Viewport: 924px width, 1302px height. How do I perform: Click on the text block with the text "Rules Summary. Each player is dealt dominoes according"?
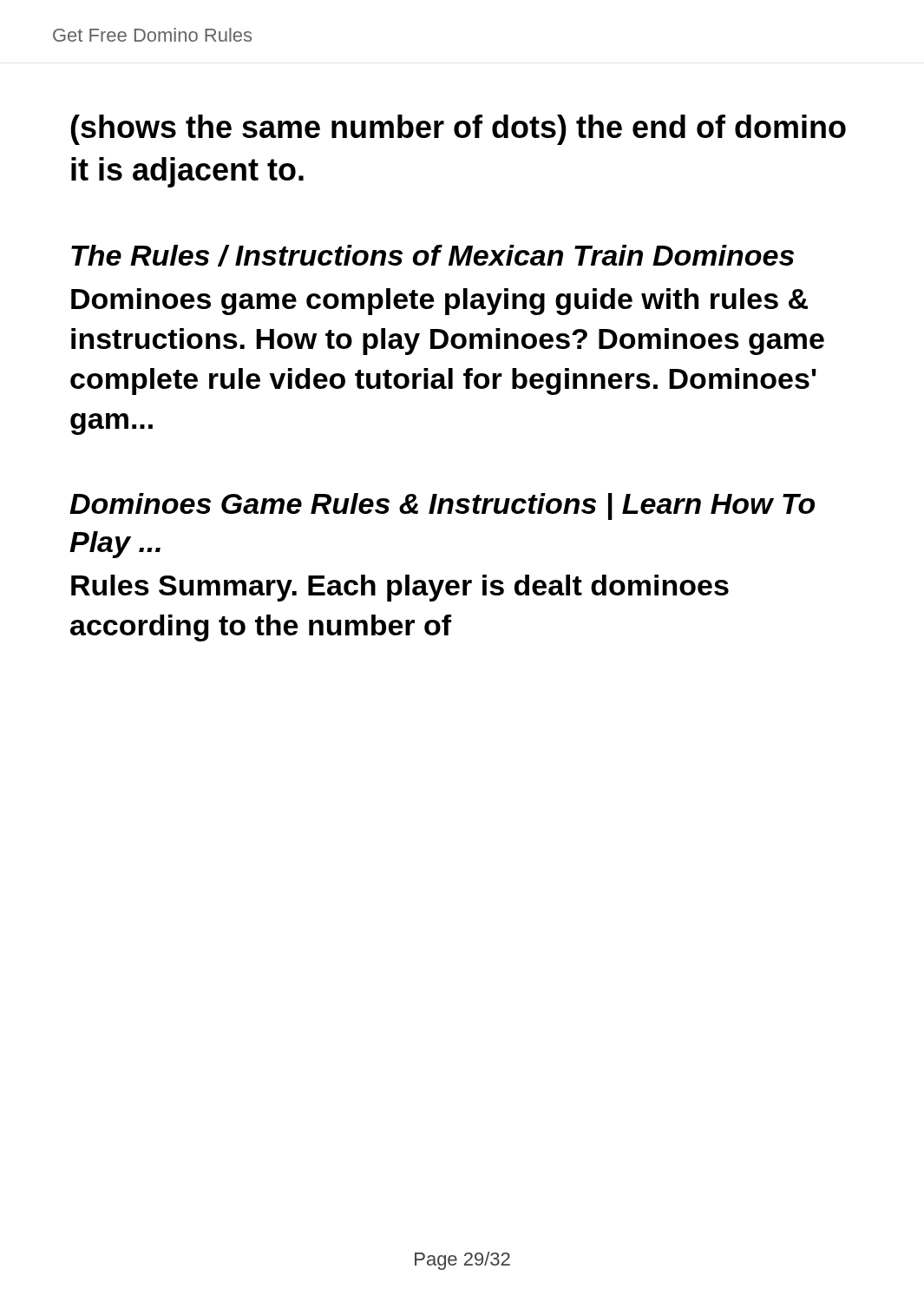click(399, 605)
